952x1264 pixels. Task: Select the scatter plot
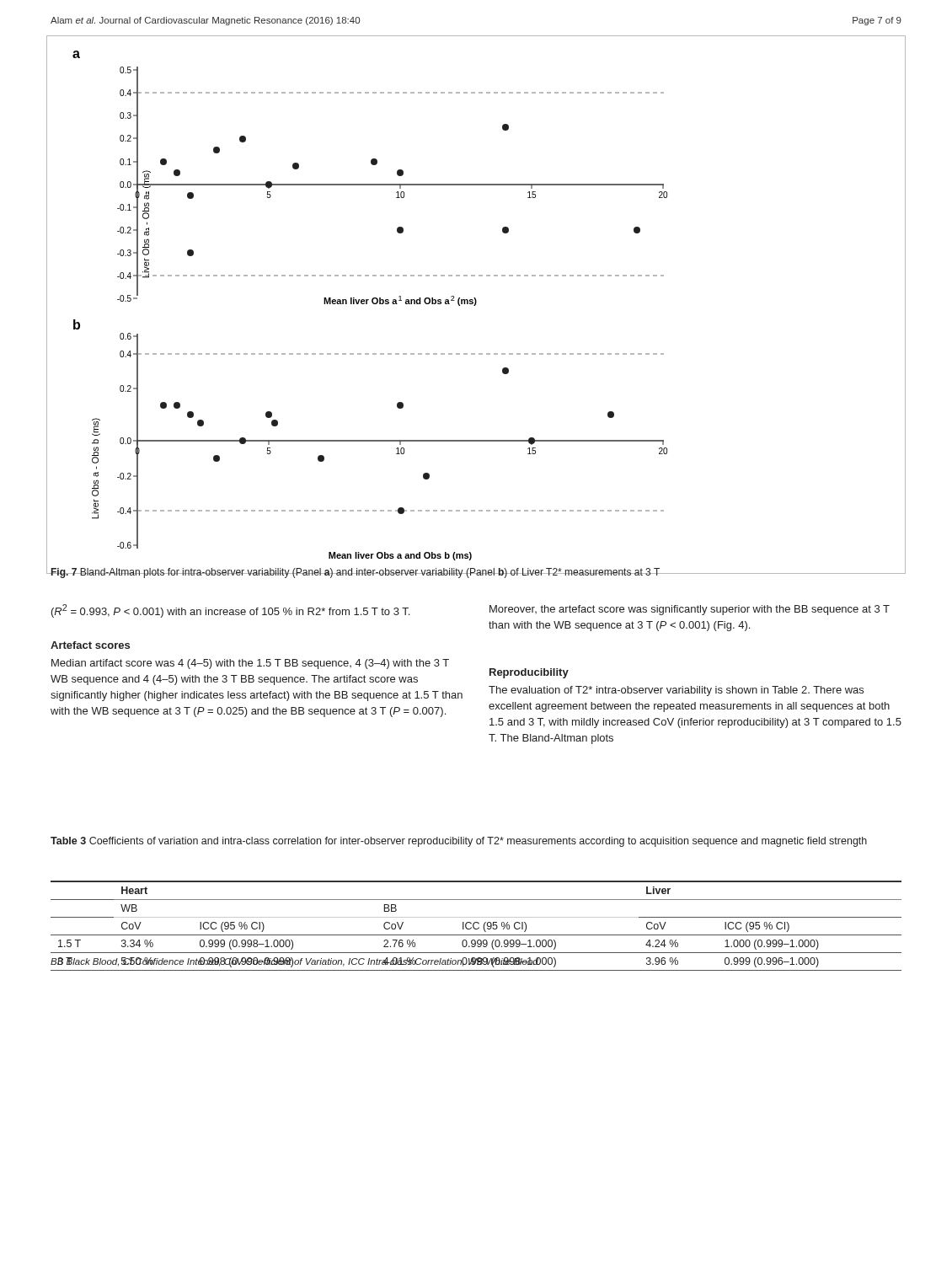tap(476, 305)
